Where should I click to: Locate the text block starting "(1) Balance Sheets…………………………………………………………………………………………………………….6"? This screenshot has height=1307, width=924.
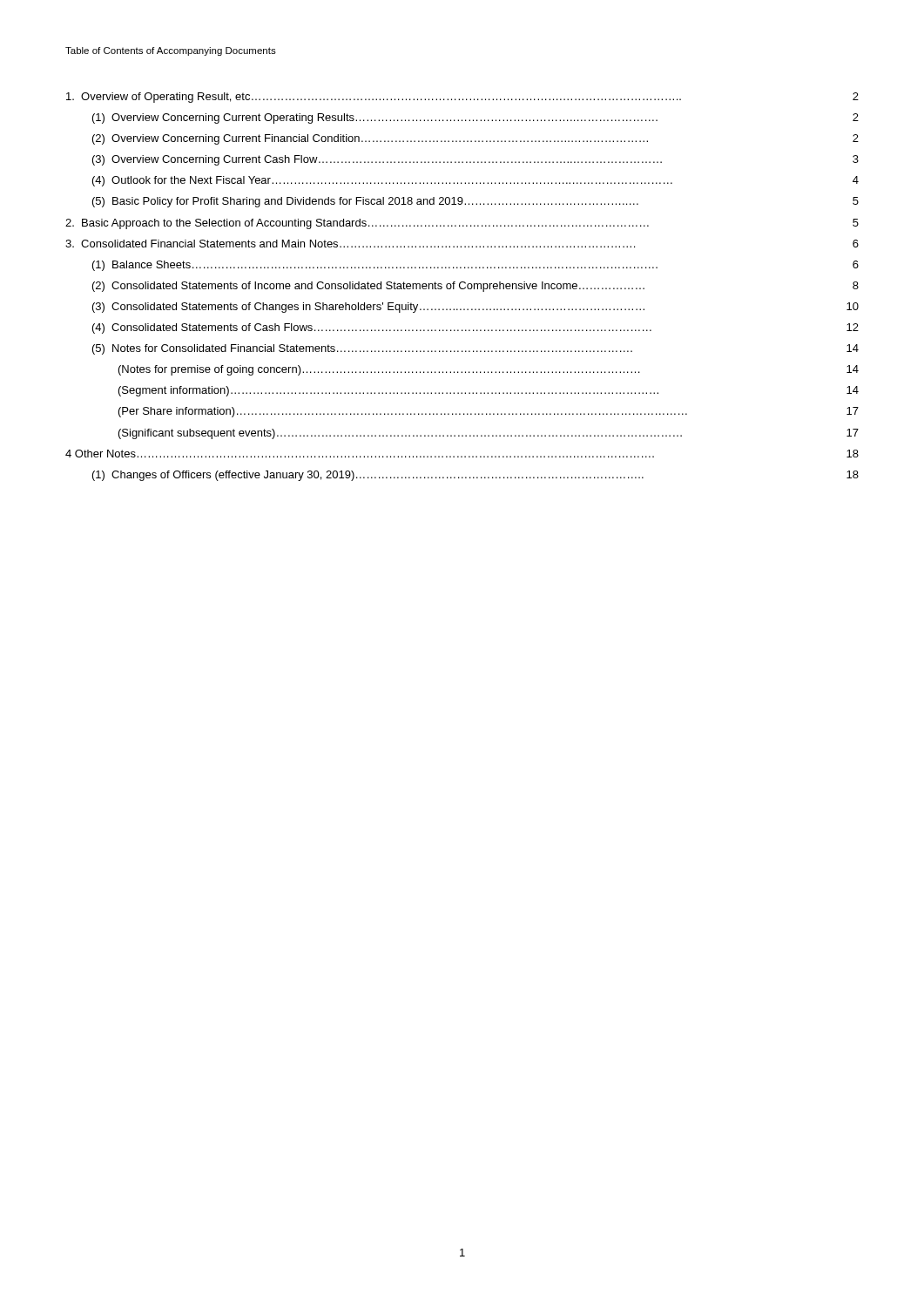point(475,265)
